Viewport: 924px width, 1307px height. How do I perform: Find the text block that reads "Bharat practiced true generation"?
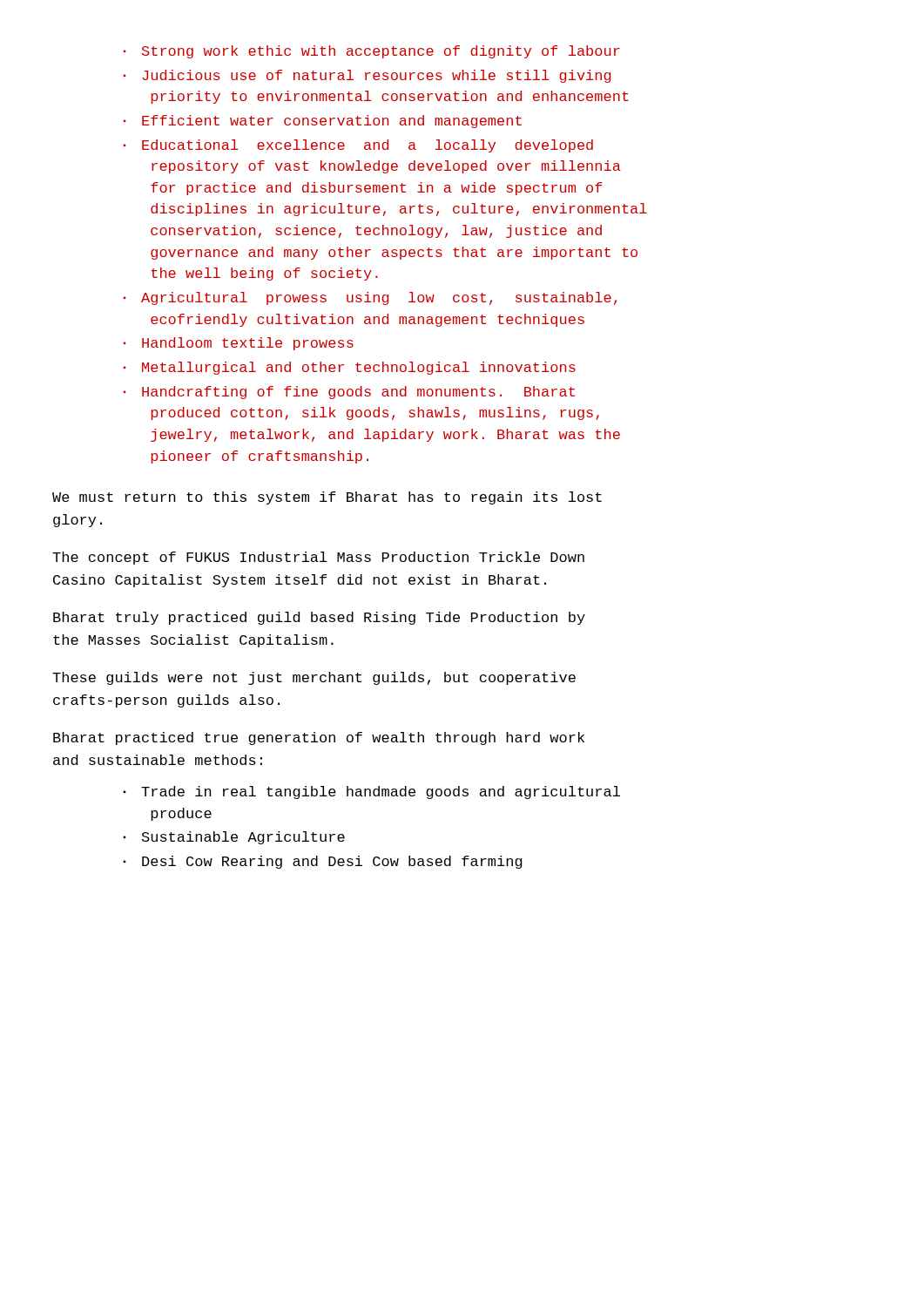tap(319, 750)
